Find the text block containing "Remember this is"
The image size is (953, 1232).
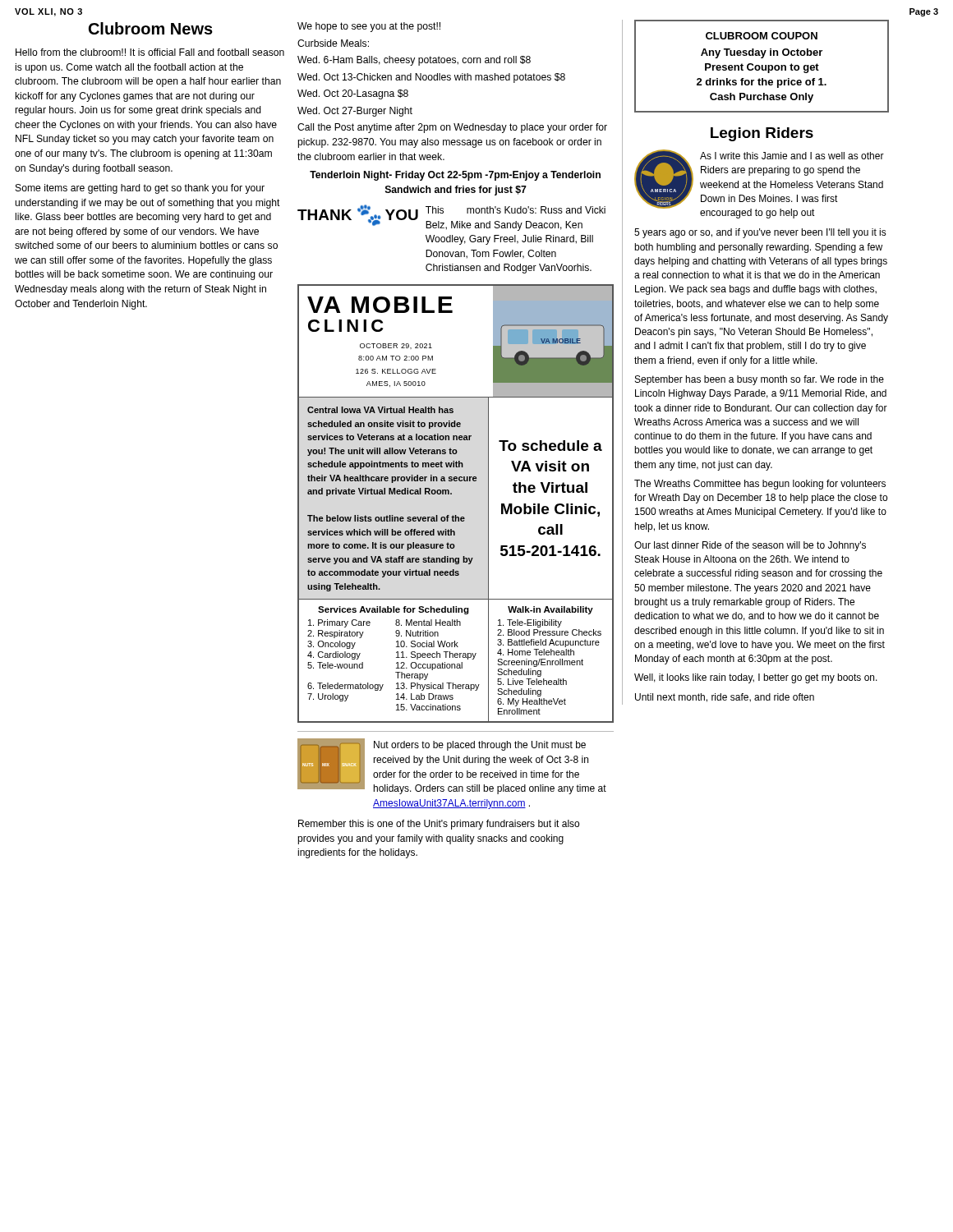[439, 838]
